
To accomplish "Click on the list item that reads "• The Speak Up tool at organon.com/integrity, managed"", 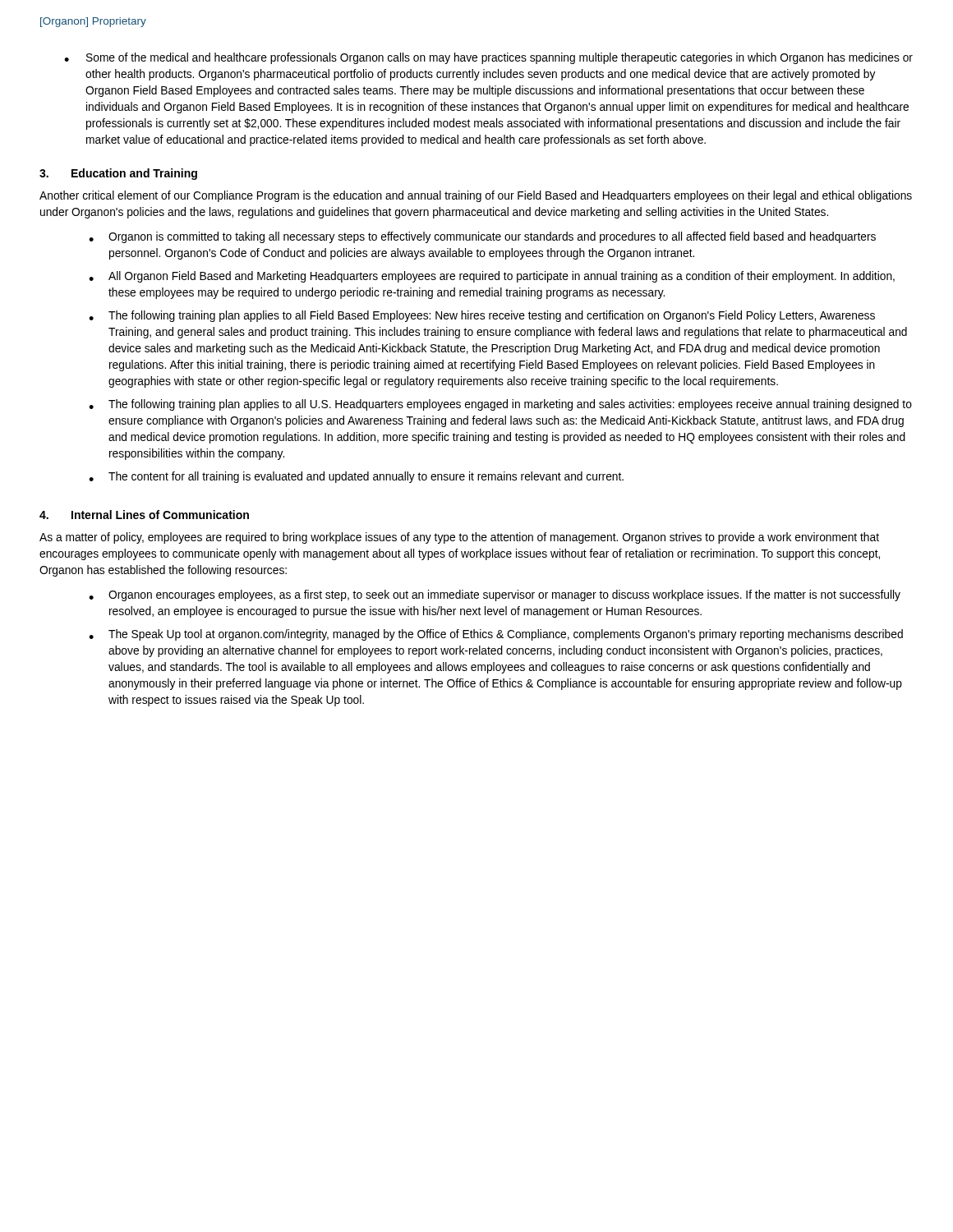I will (501, 668).
